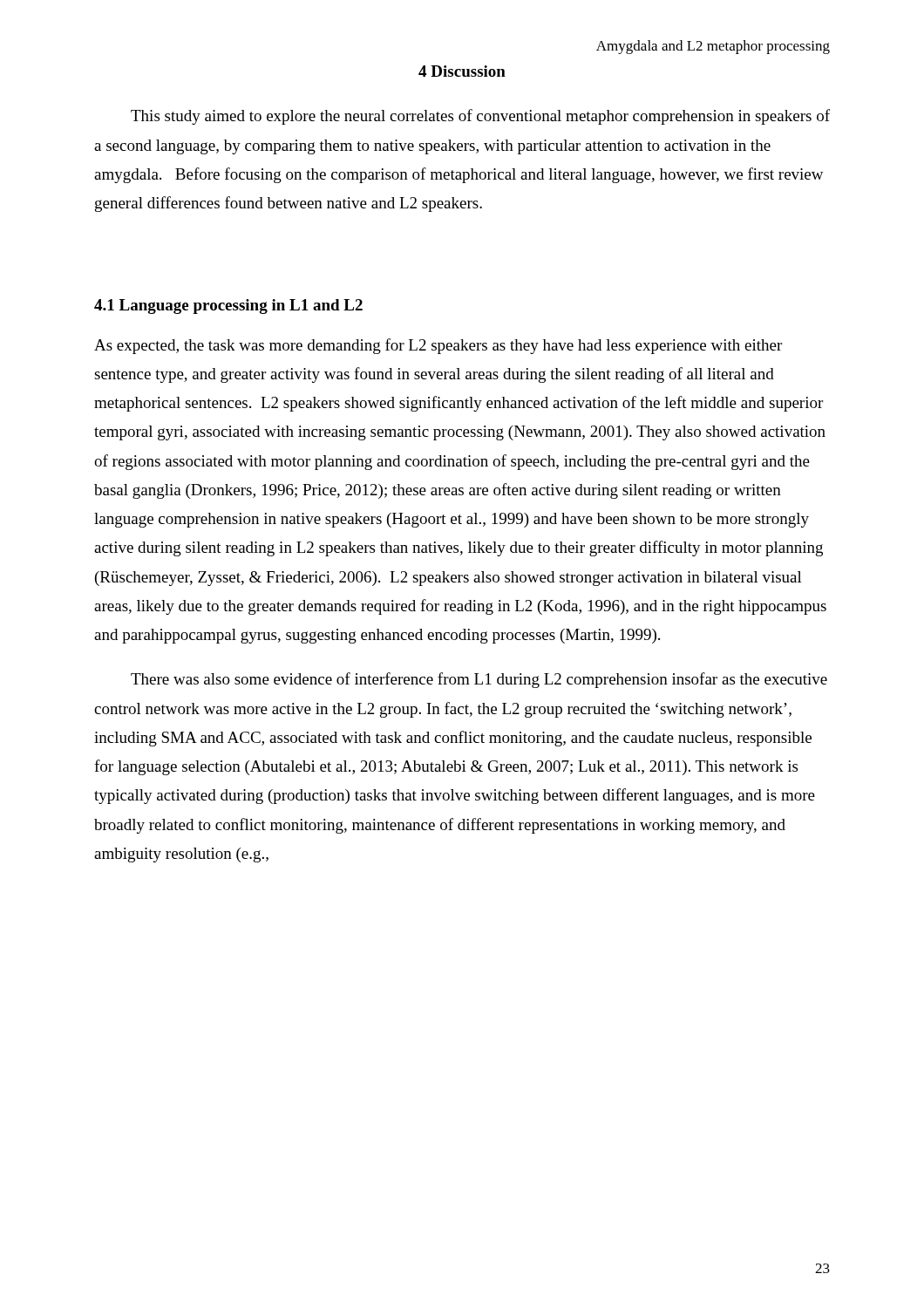The height and width of the screenshot is (1308, 924).
Task: Click on the text block with the text "As expected, the"
Action: tap(460, 489)
